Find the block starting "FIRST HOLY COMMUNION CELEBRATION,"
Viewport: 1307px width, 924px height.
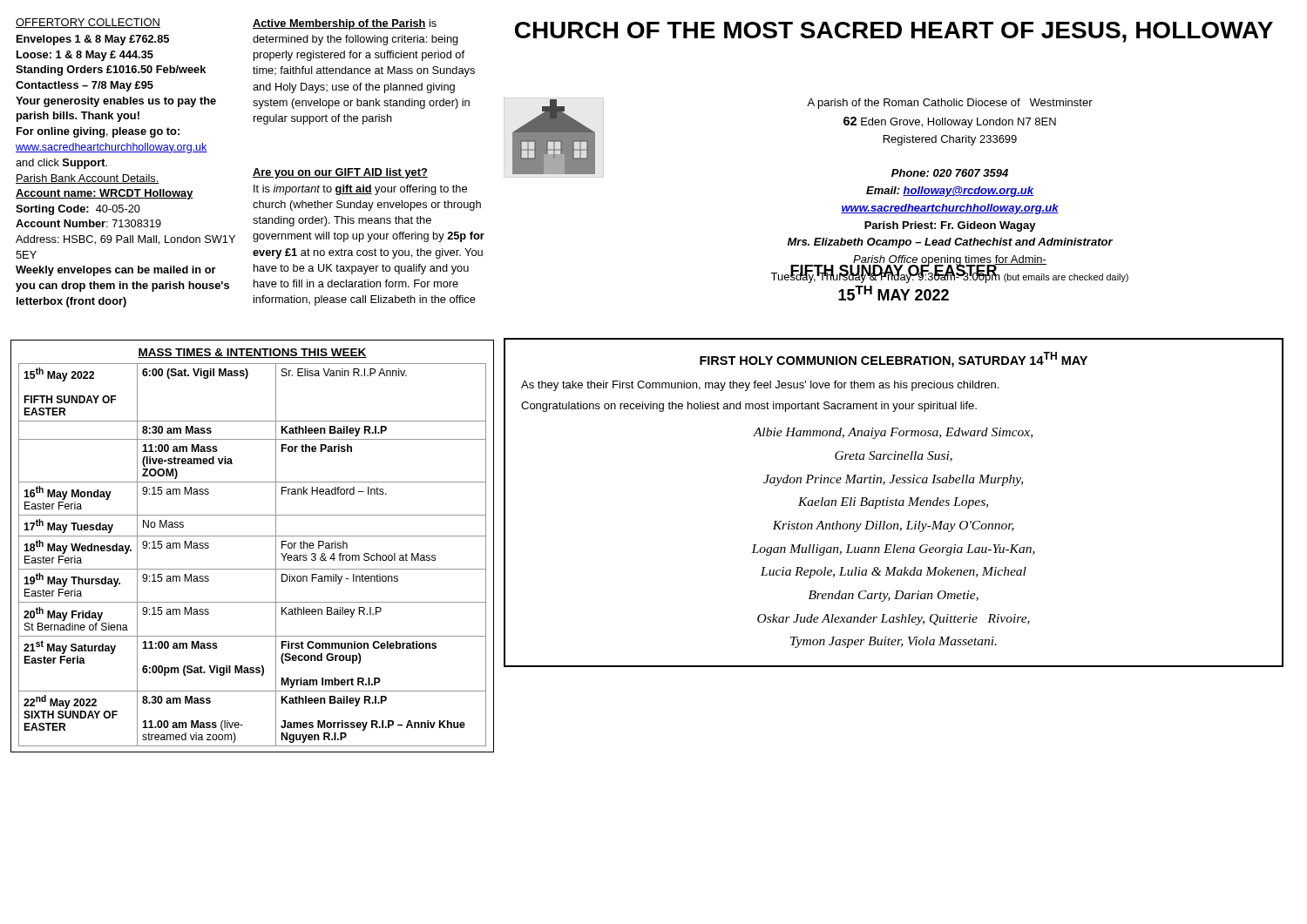point(894,359)
